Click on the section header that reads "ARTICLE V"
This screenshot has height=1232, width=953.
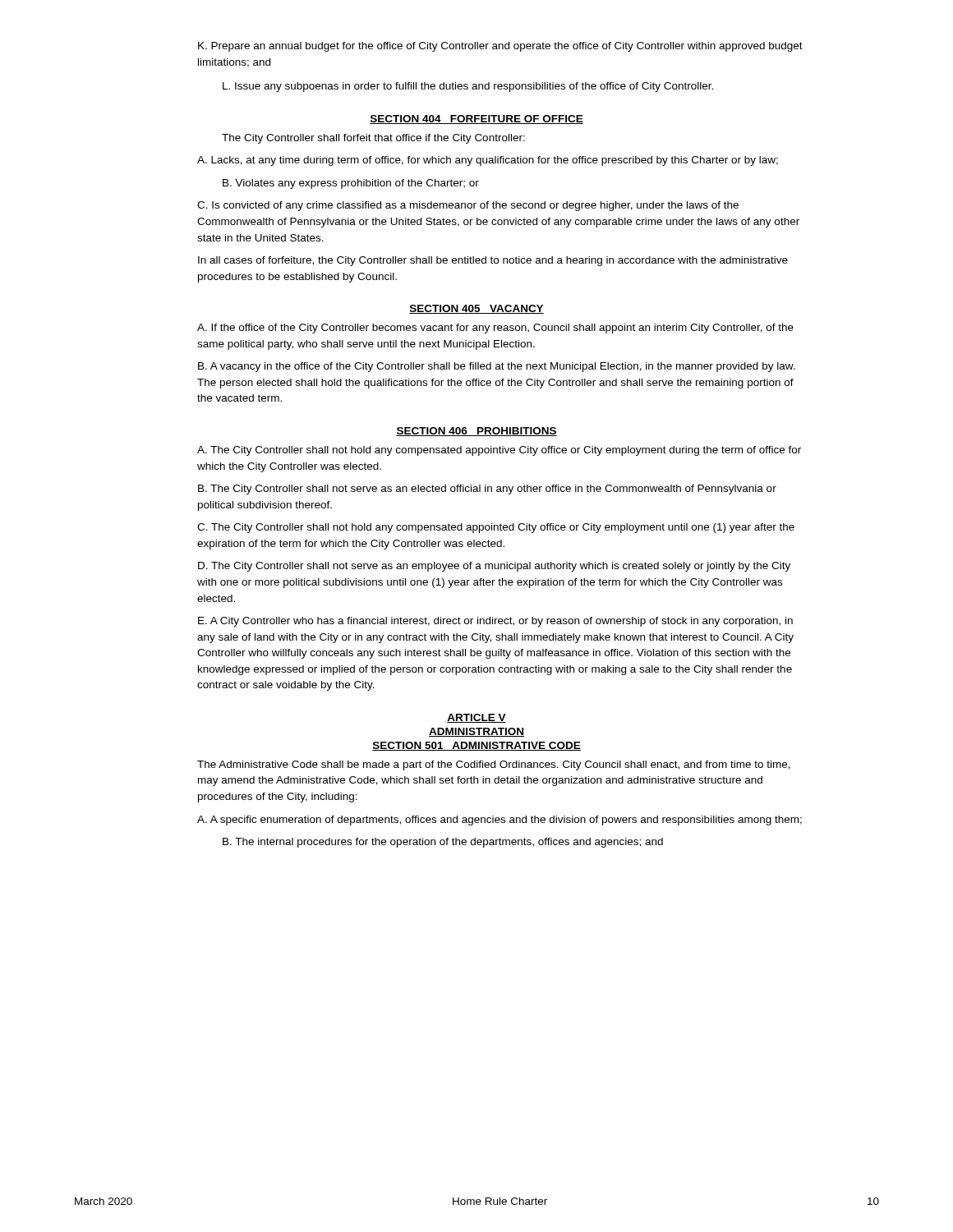pyautogui.click(x=476, y=717)
